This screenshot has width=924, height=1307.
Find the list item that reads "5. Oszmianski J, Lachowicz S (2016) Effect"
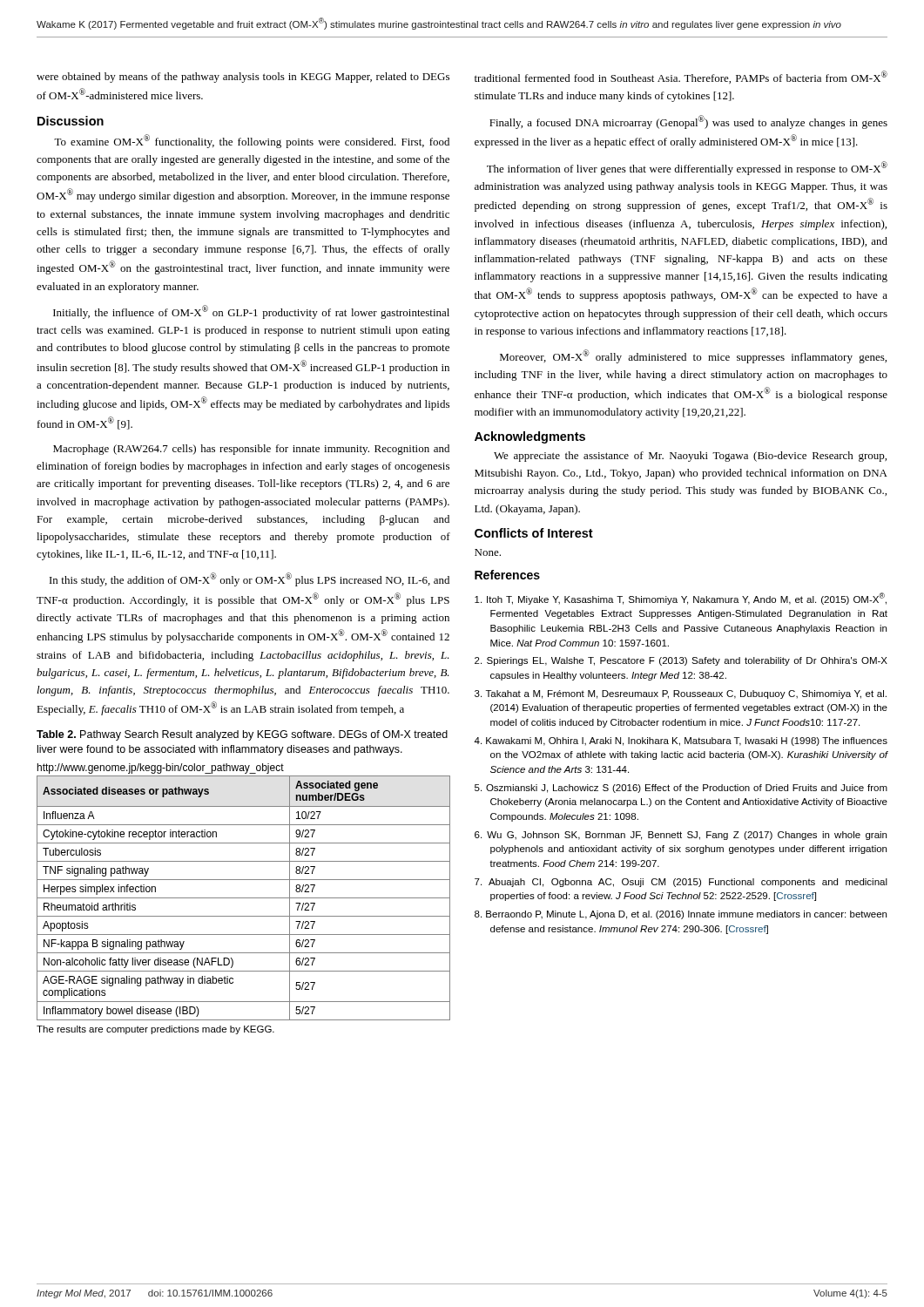[x=681, y=802]
